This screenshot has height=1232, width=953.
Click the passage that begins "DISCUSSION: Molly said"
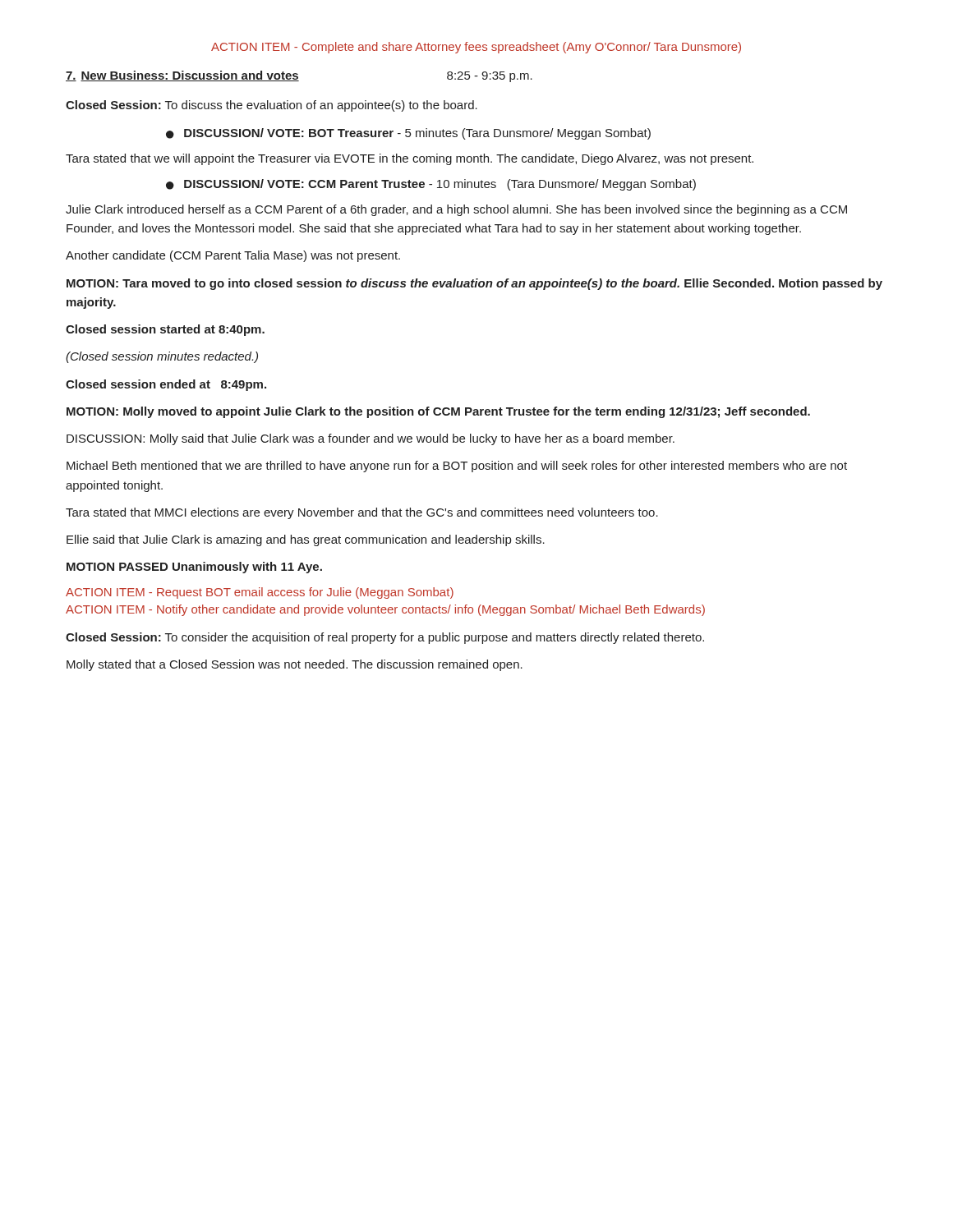pyautogui.click(x=371, y=438)
